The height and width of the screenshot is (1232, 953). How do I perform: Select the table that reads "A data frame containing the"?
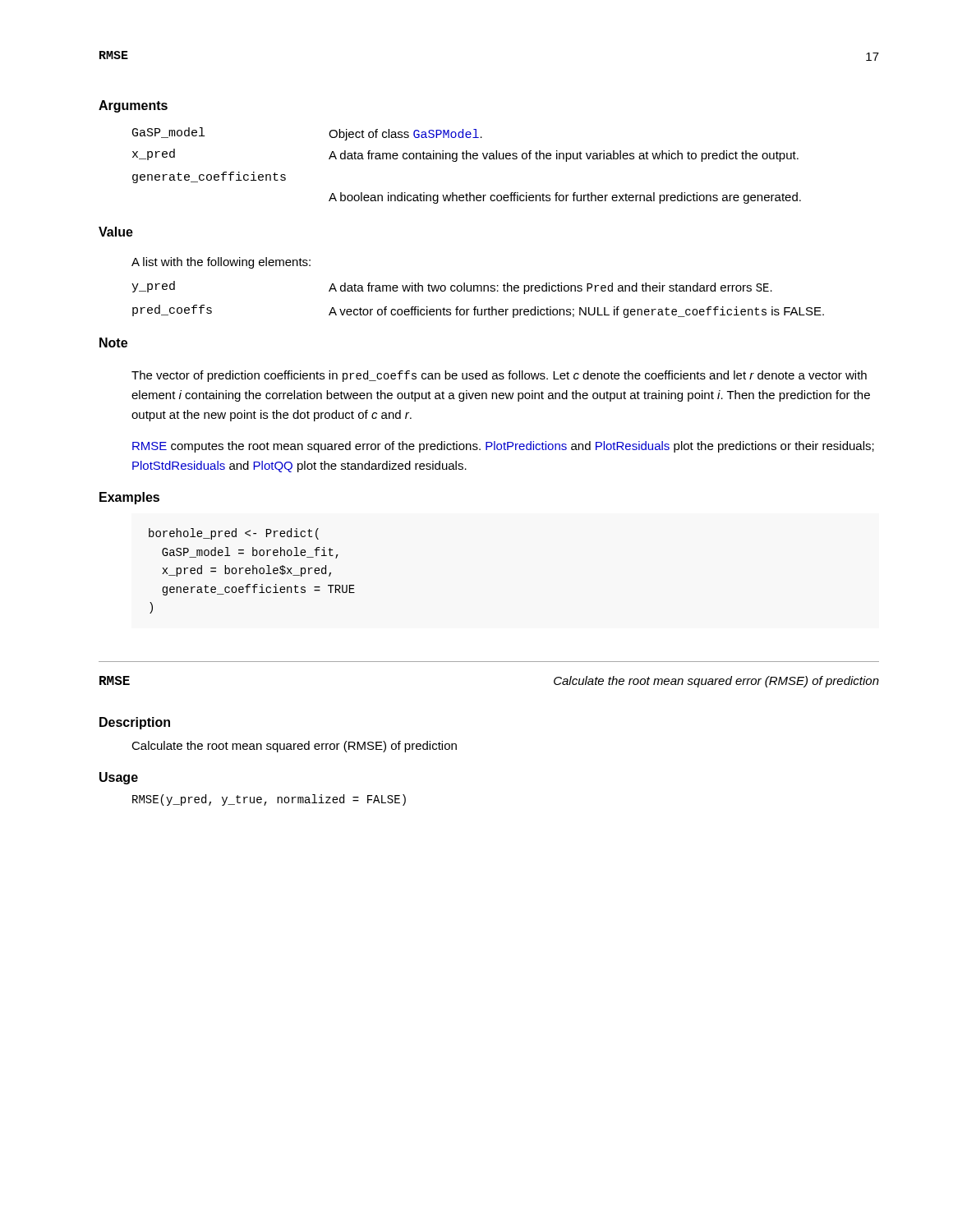pos(489,165)
